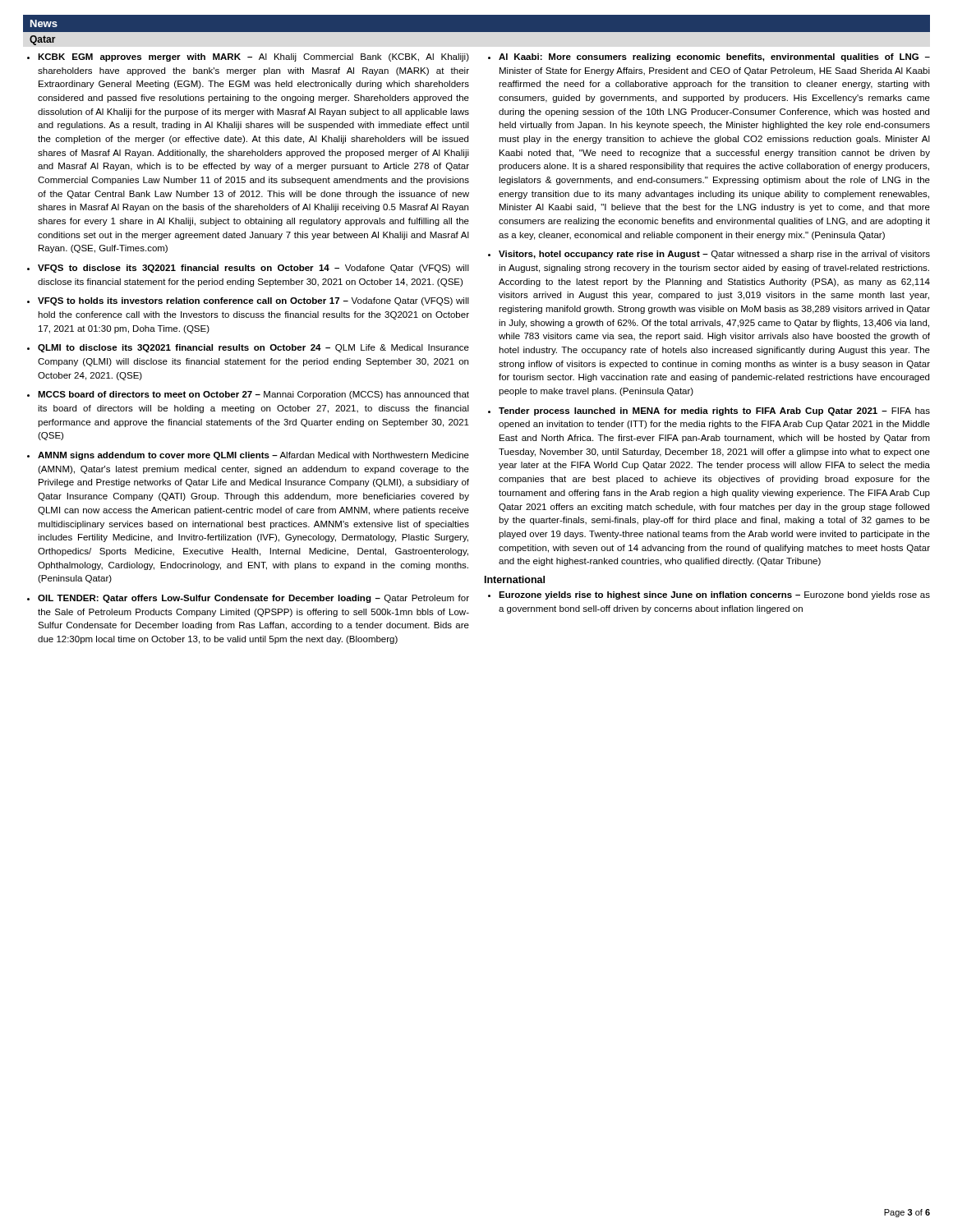Point to the block starting "AMNM signs addendum to cover more"

[253, 517]
